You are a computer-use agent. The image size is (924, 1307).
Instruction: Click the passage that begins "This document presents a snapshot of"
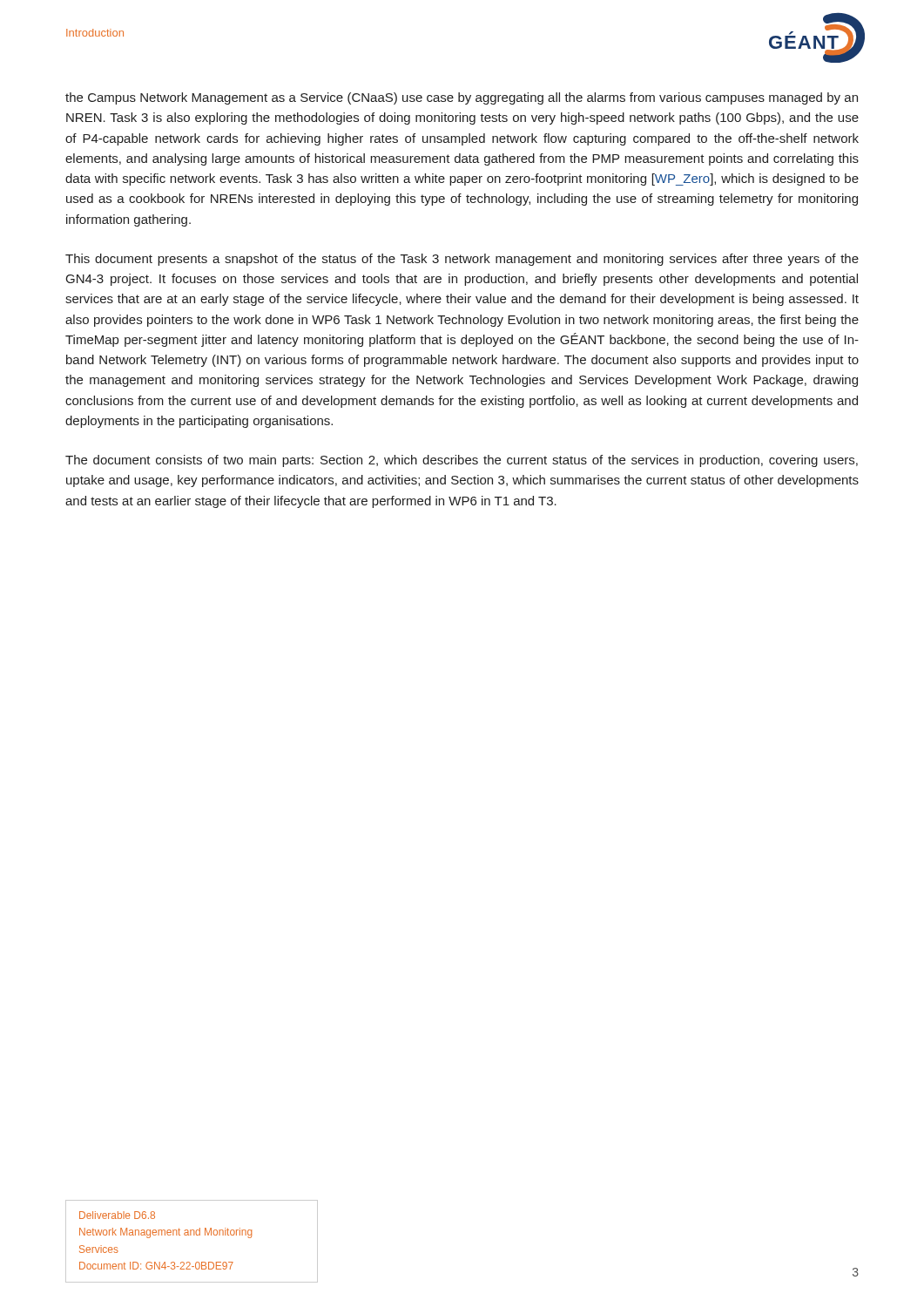(462, 339)
